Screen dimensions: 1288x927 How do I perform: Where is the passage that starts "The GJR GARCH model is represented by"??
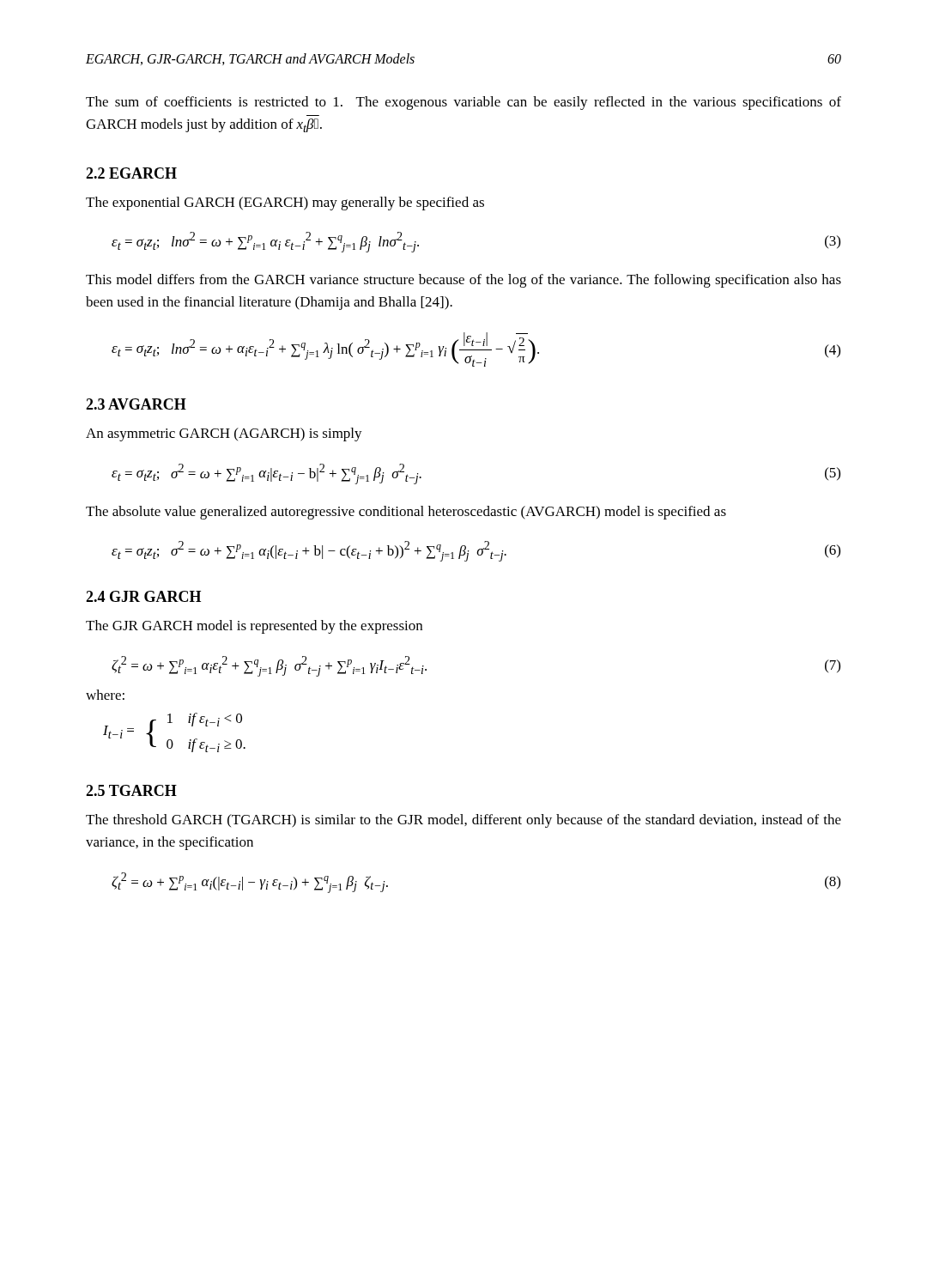tap(254, 626)
